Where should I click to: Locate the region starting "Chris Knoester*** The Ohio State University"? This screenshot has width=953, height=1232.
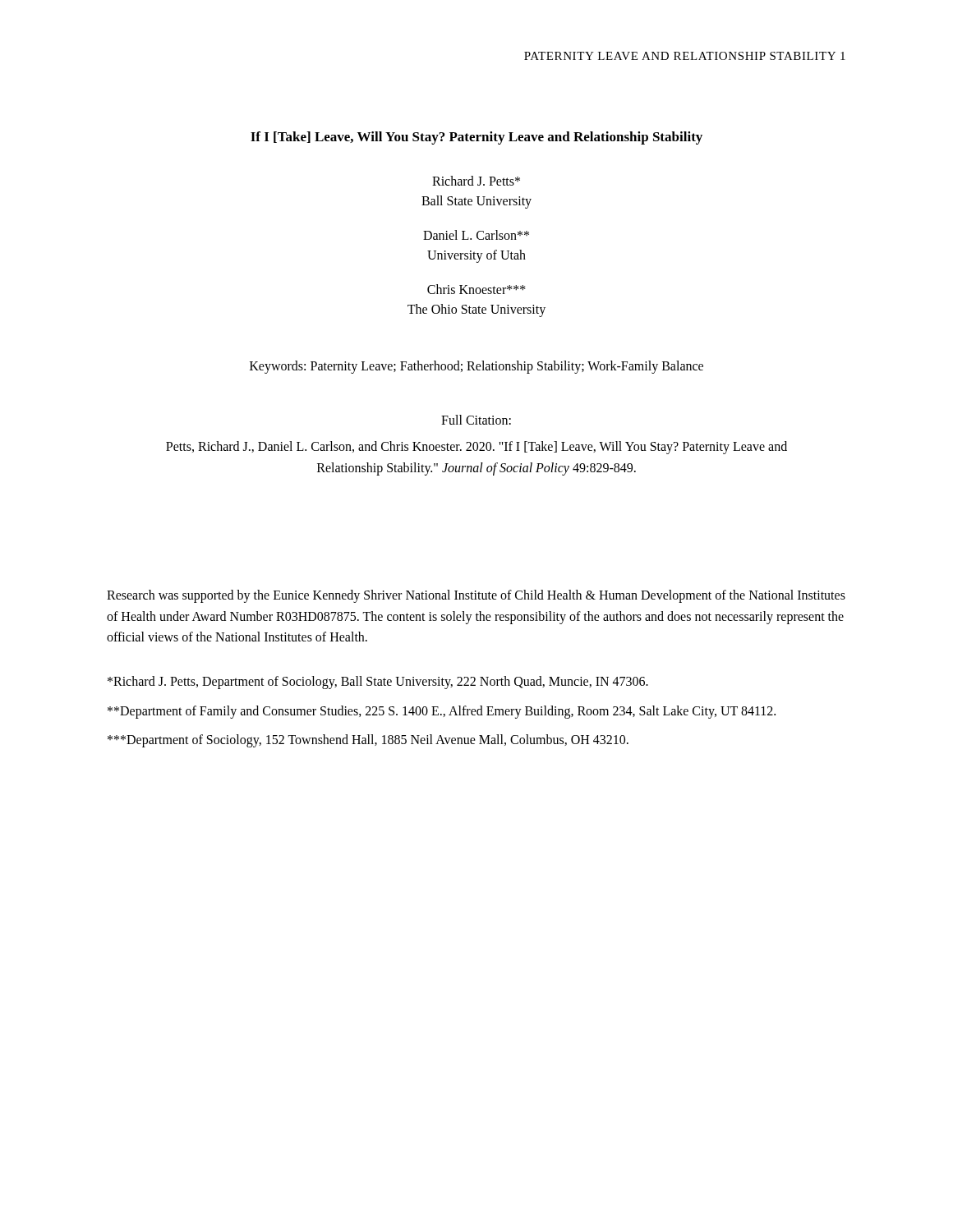476,299
